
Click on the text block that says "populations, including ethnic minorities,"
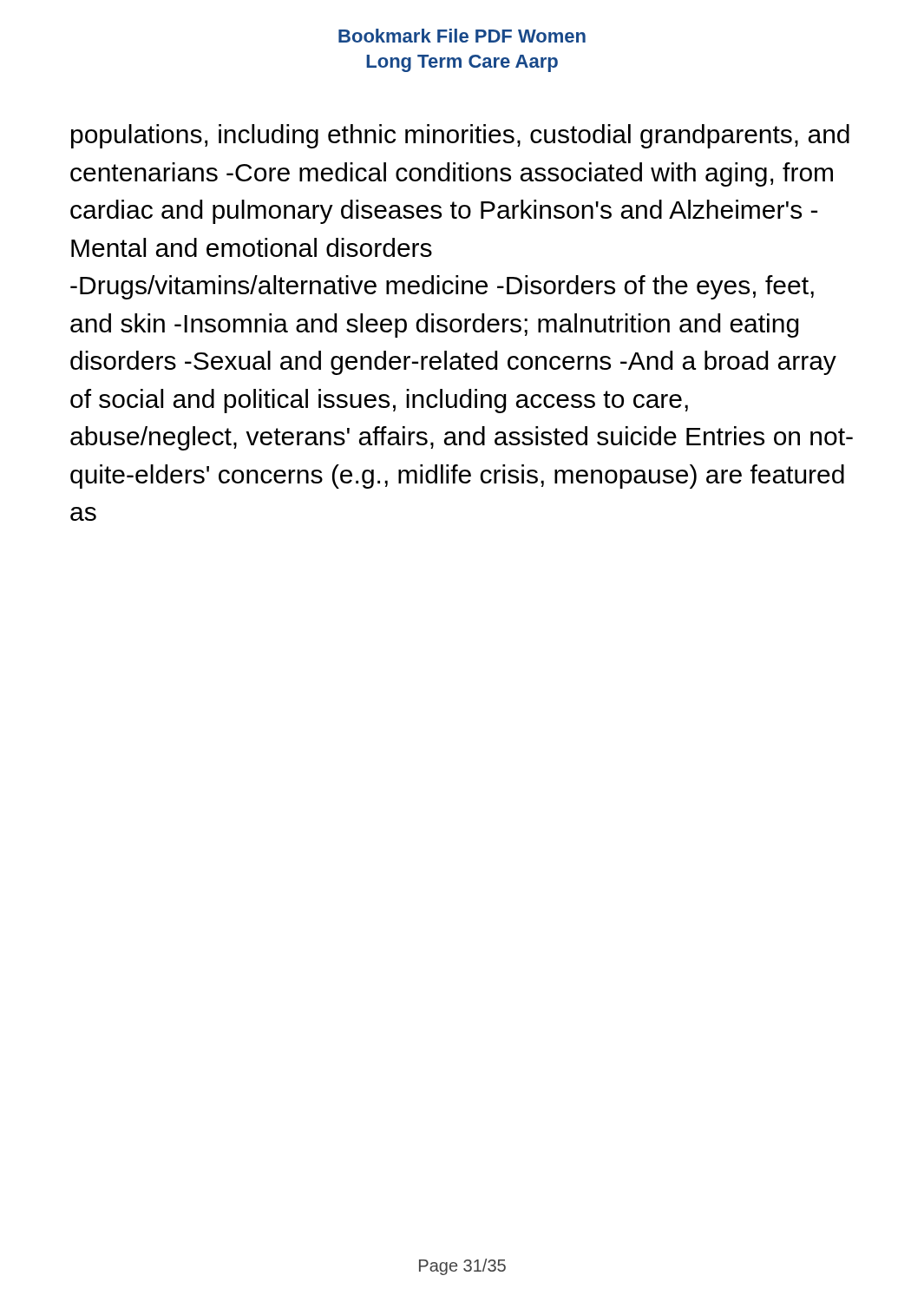click(462, 323)
